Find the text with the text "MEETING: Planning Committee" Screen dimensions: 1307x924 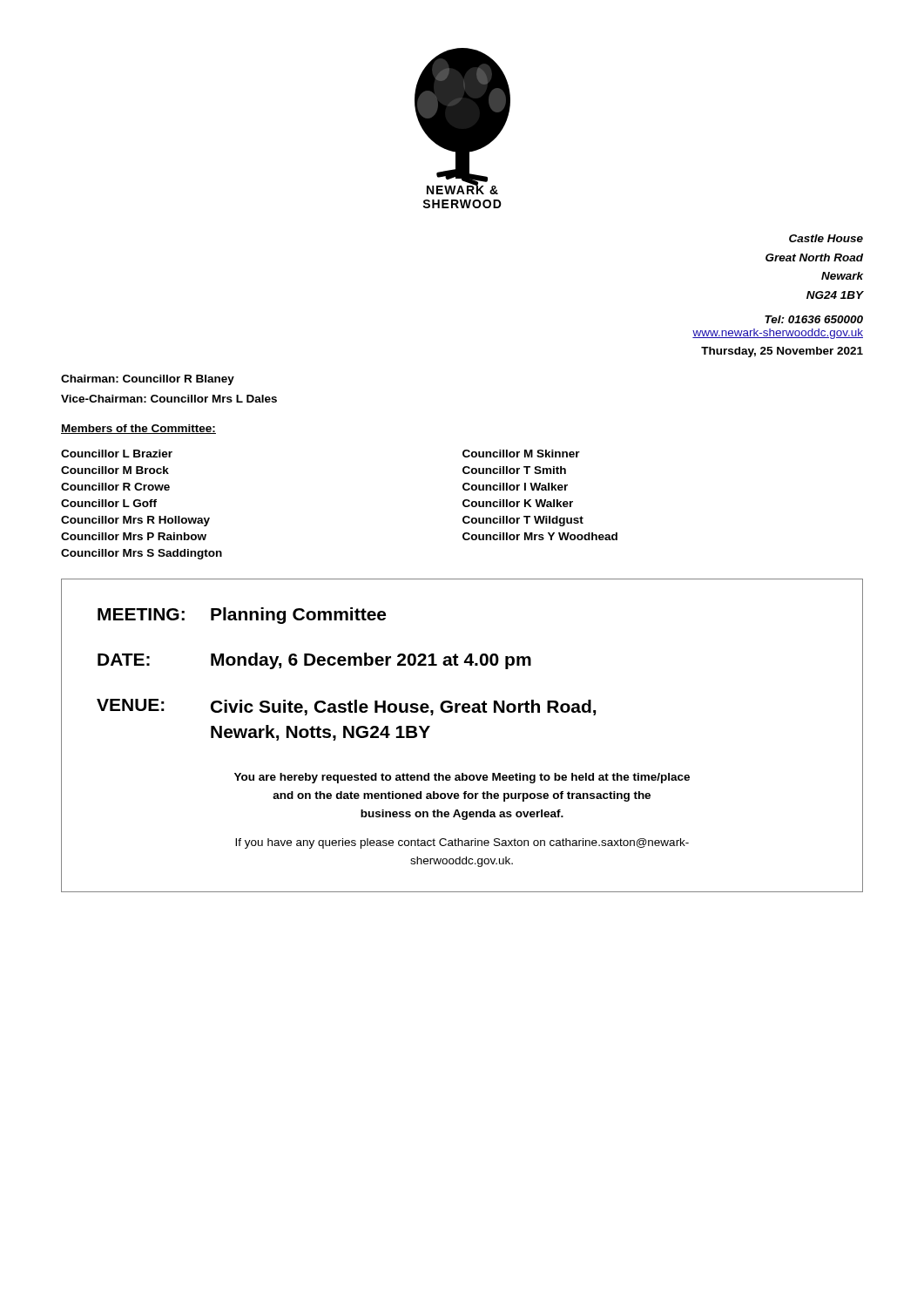[x=242, y=615]
